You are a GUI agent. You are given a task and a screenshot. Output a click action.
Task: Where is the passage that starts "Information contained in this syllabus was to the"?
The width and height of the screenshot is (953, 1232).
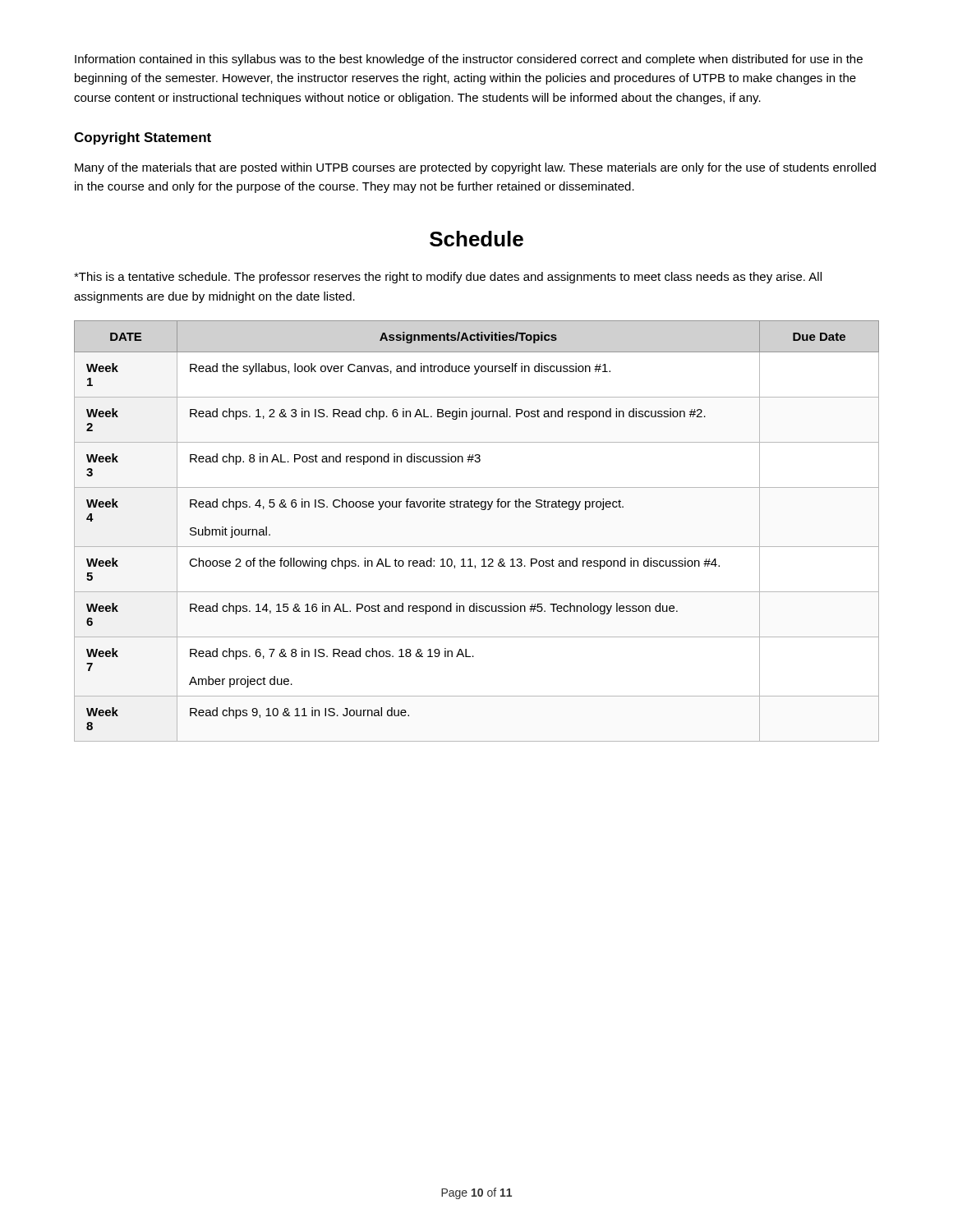click(468, 78)
